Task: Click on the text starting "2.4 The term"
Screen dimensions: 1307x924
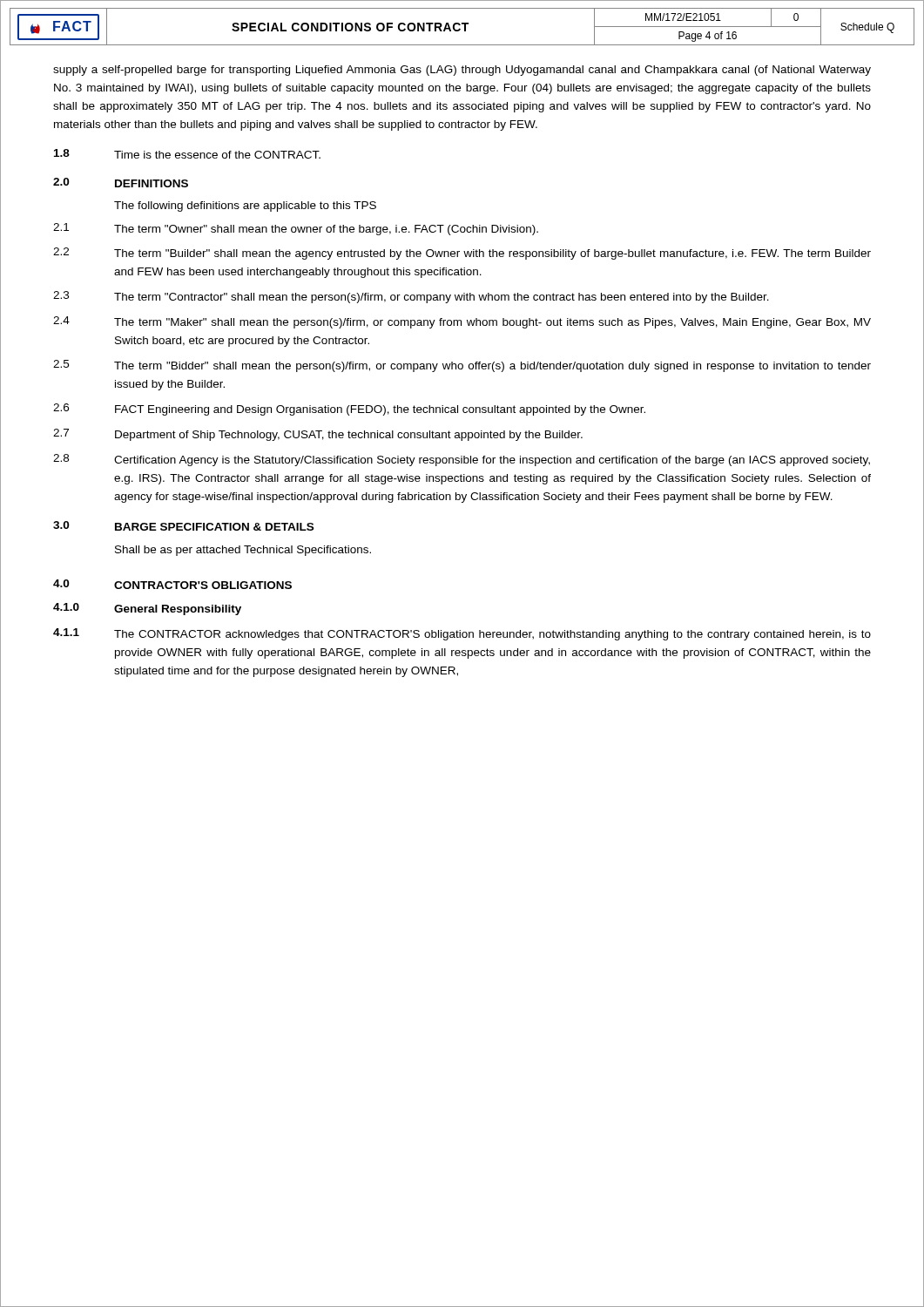Action: tap(462, 332)
